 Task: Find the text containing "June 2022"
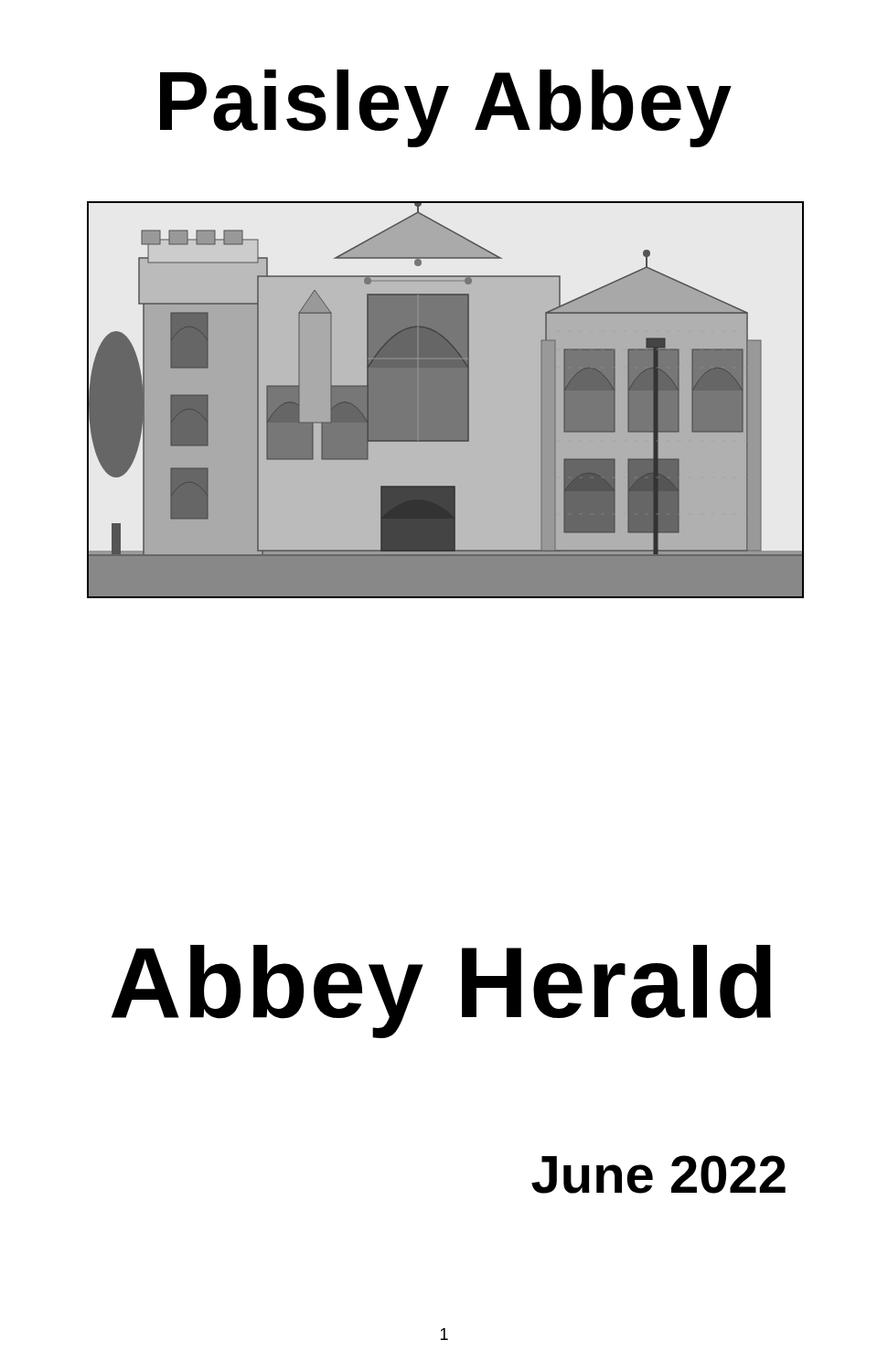659,1174
